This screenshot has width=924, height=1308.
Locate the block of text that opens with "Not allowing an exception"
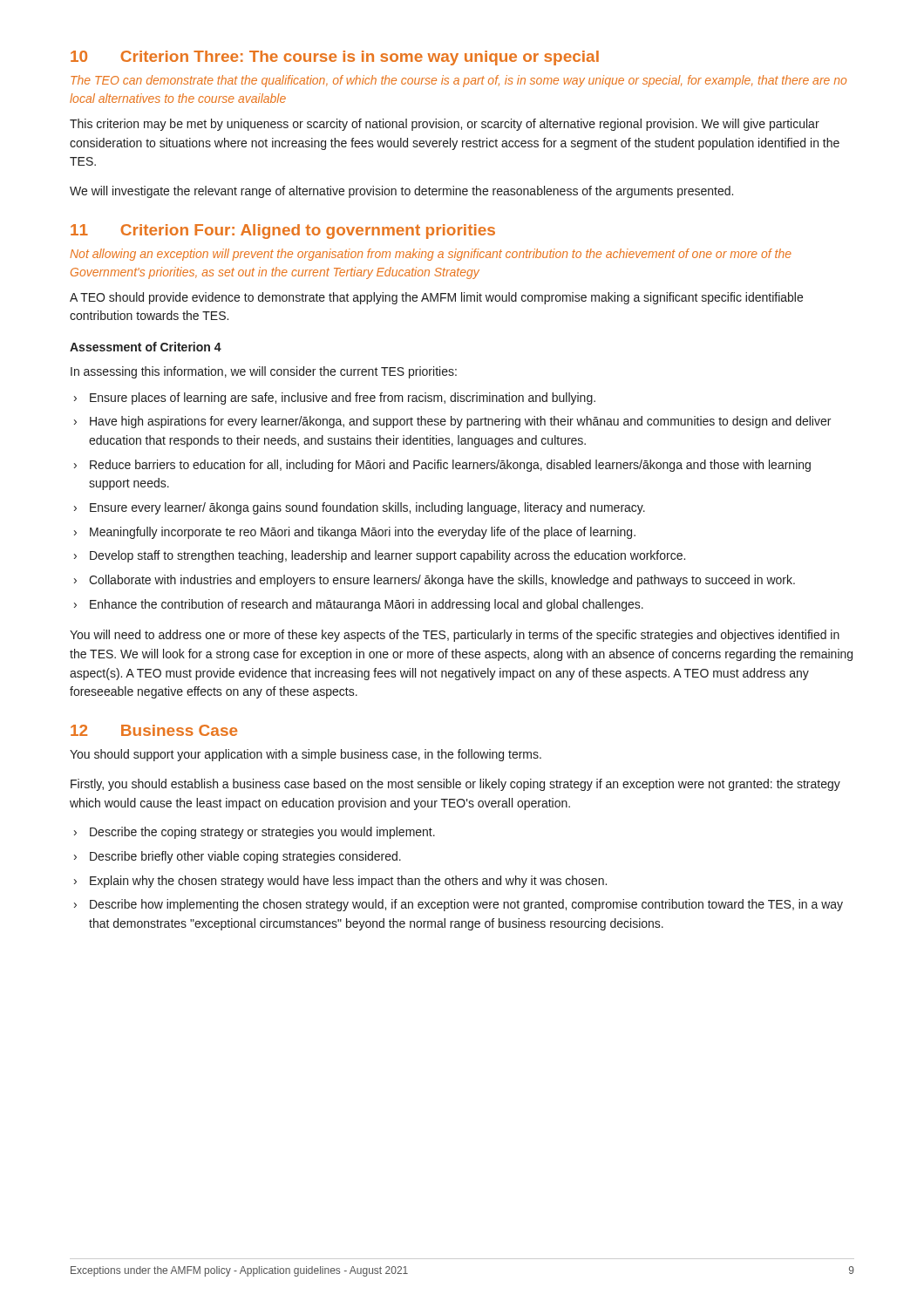[431, 263]
